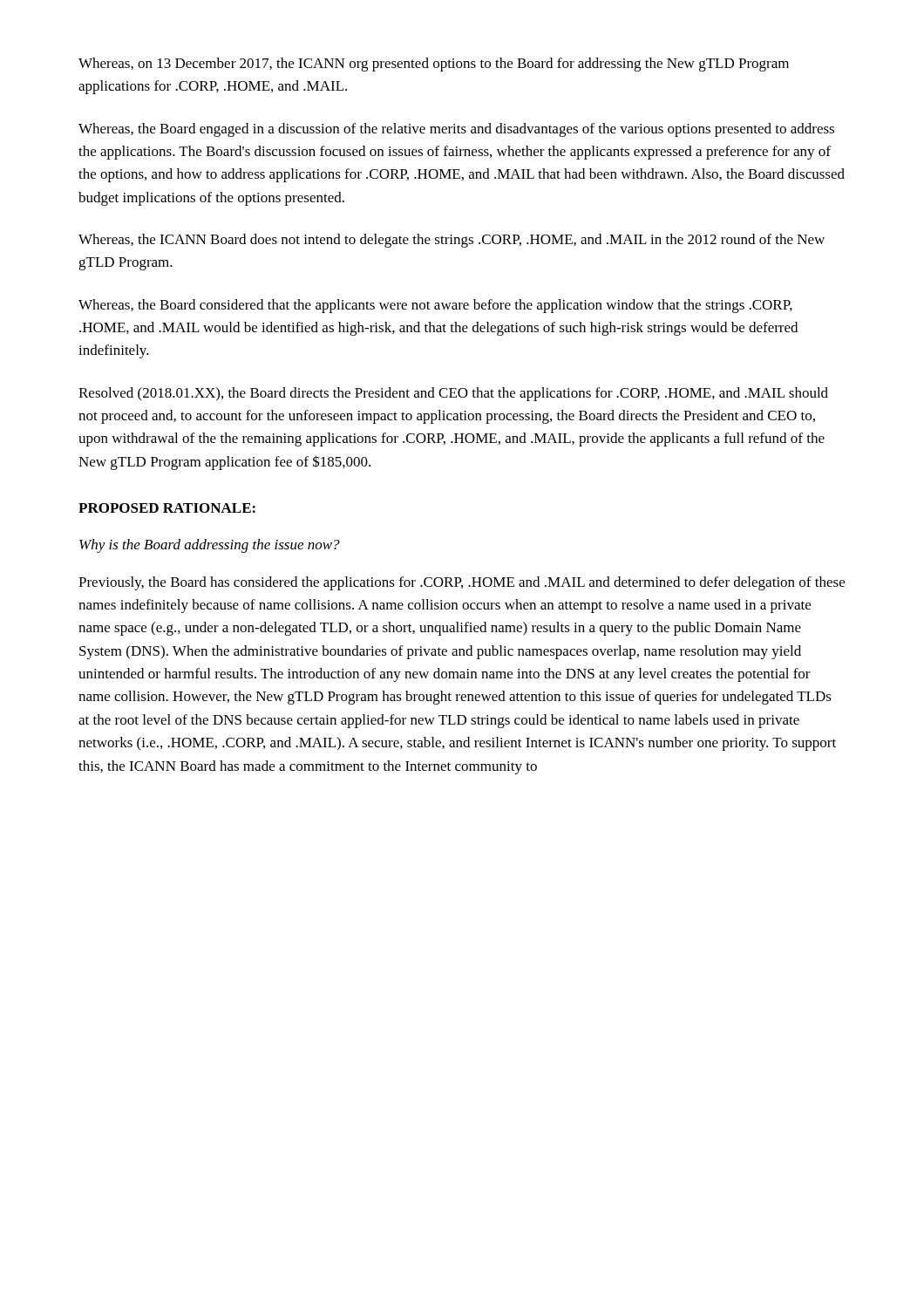The height and width of the screenshot is (1308, 924).
Task: Click on the text block that says "Whereas, the Board considered that"
Action: tap(438, 328)
